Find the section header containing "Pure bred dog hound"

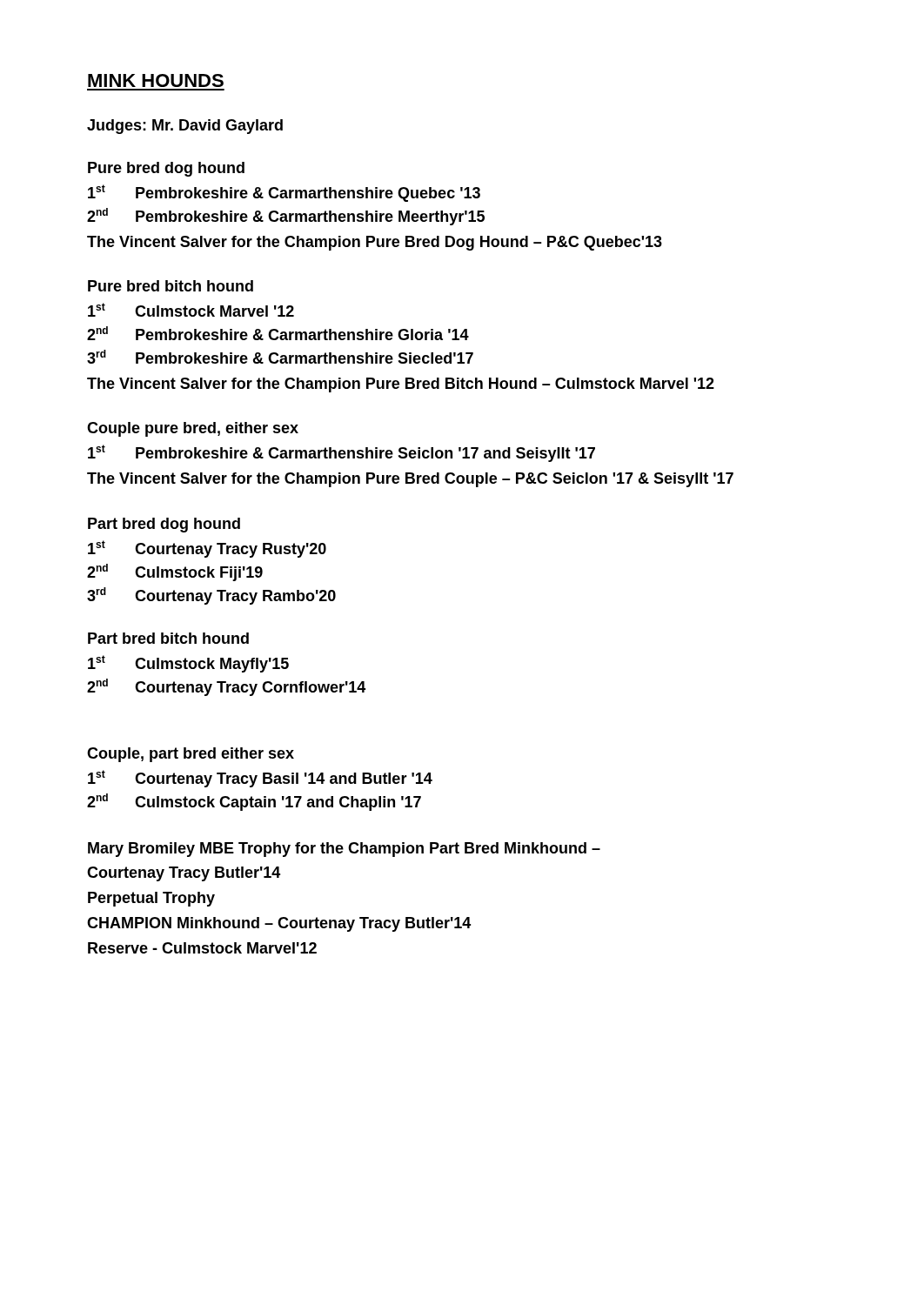tap(166, 168)
